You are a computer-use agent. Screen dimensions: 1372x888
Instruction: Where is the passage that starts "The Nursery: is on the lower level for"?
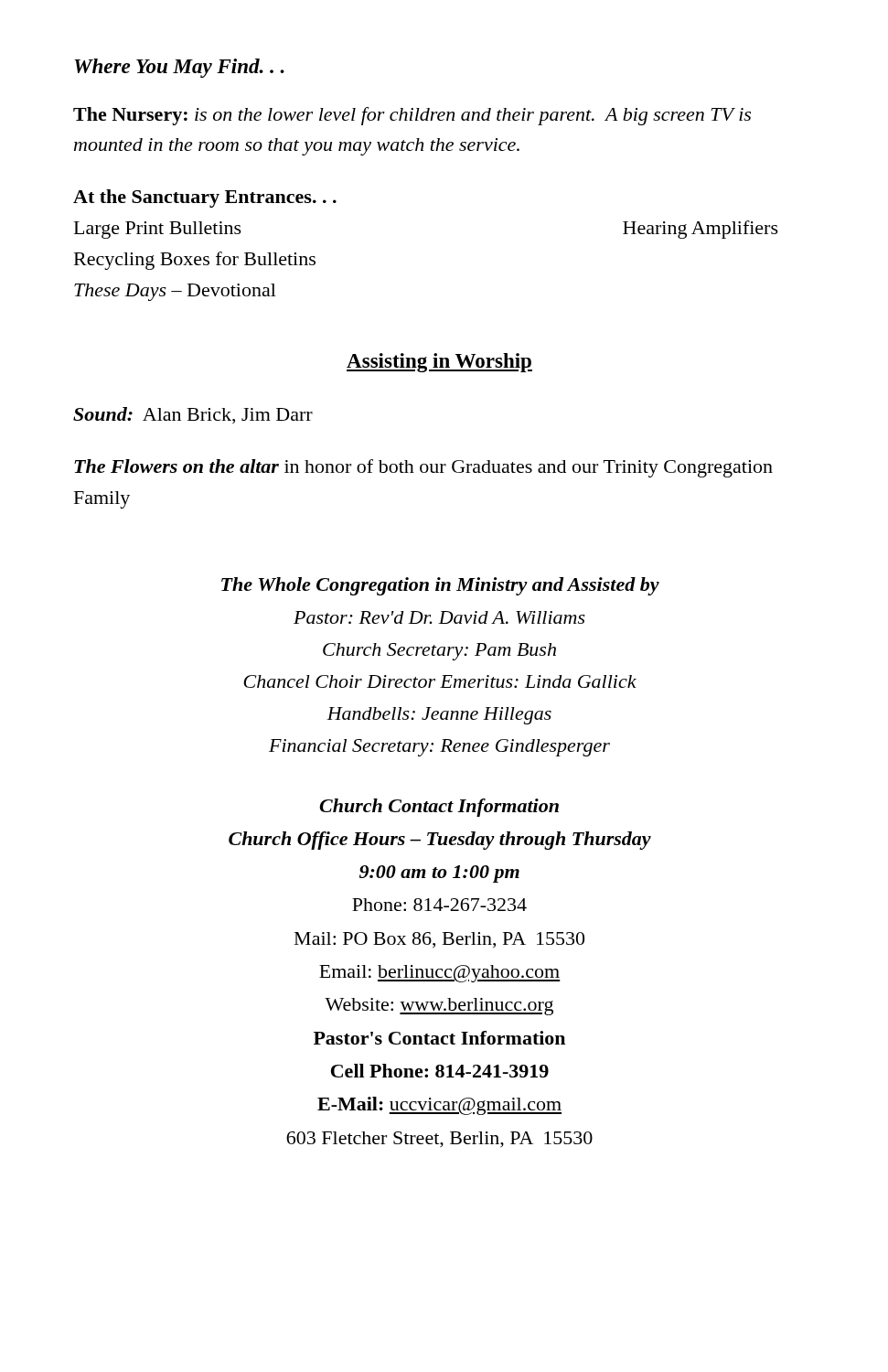coord(412,129)
